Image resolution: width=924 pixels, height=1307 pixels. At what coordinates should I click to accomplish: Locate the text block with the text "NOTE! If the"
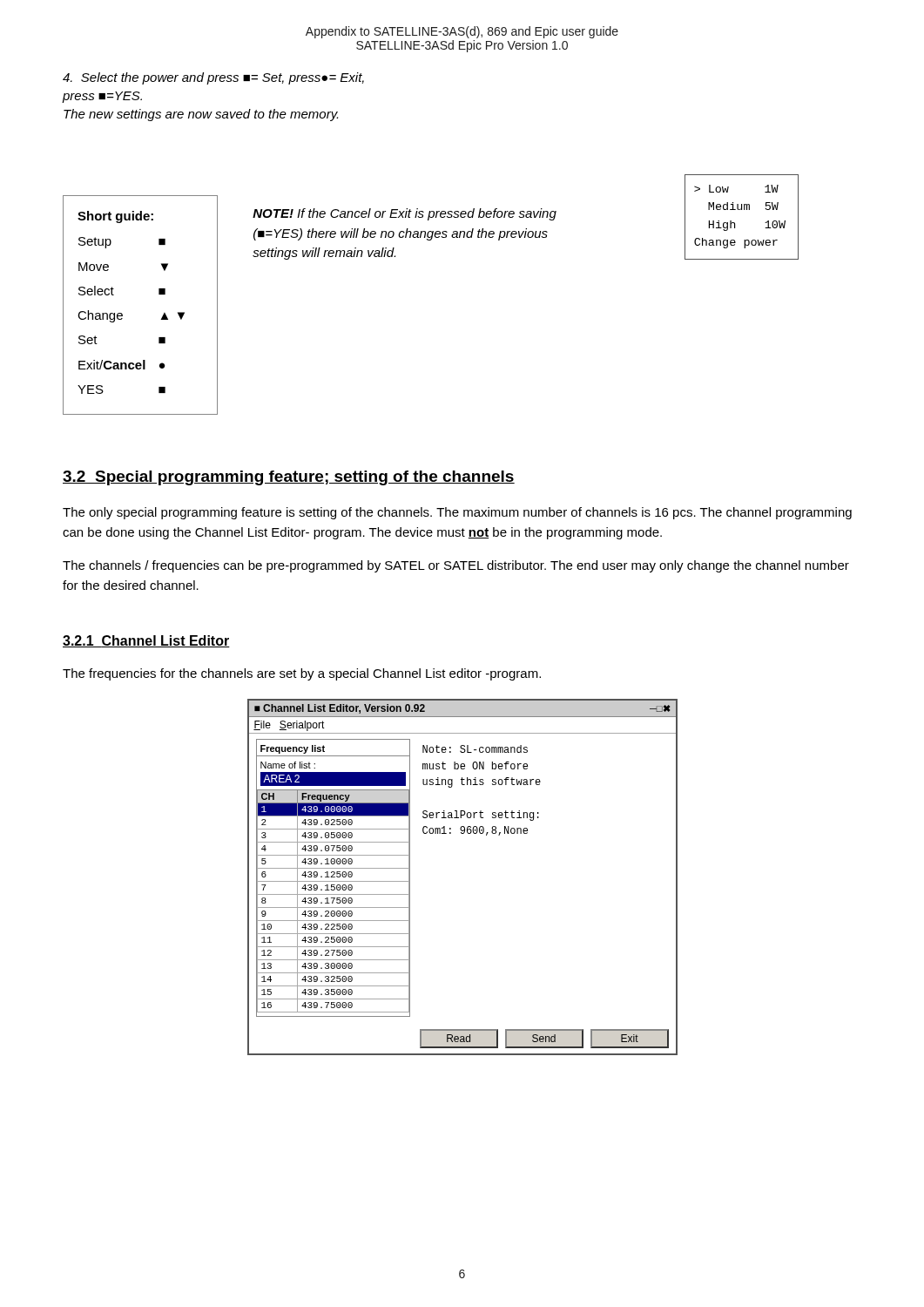click(405, 233)
